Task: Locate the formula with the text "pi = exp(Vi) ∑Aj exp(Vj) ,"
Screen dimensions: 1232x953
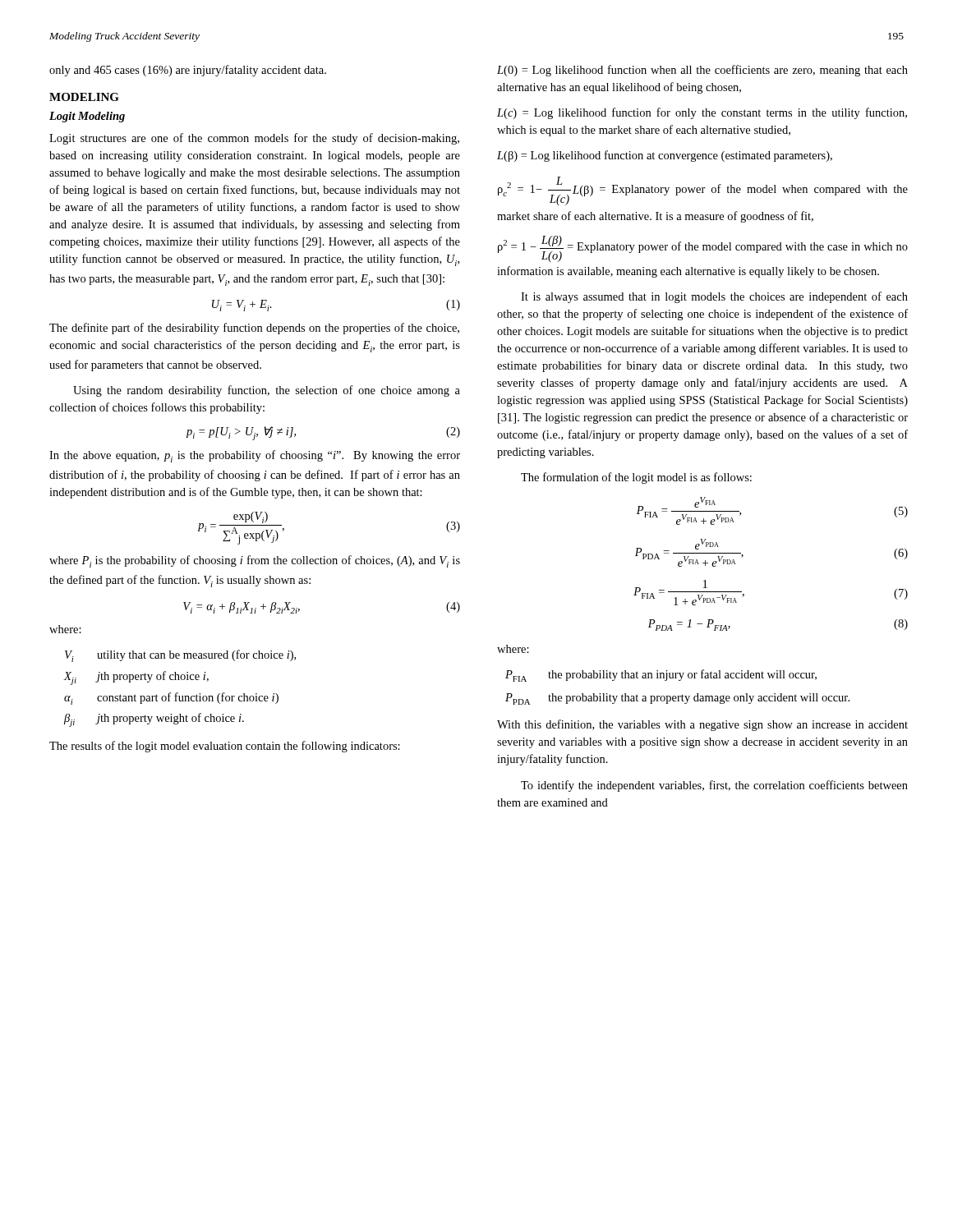Action: tap(255, 526)
